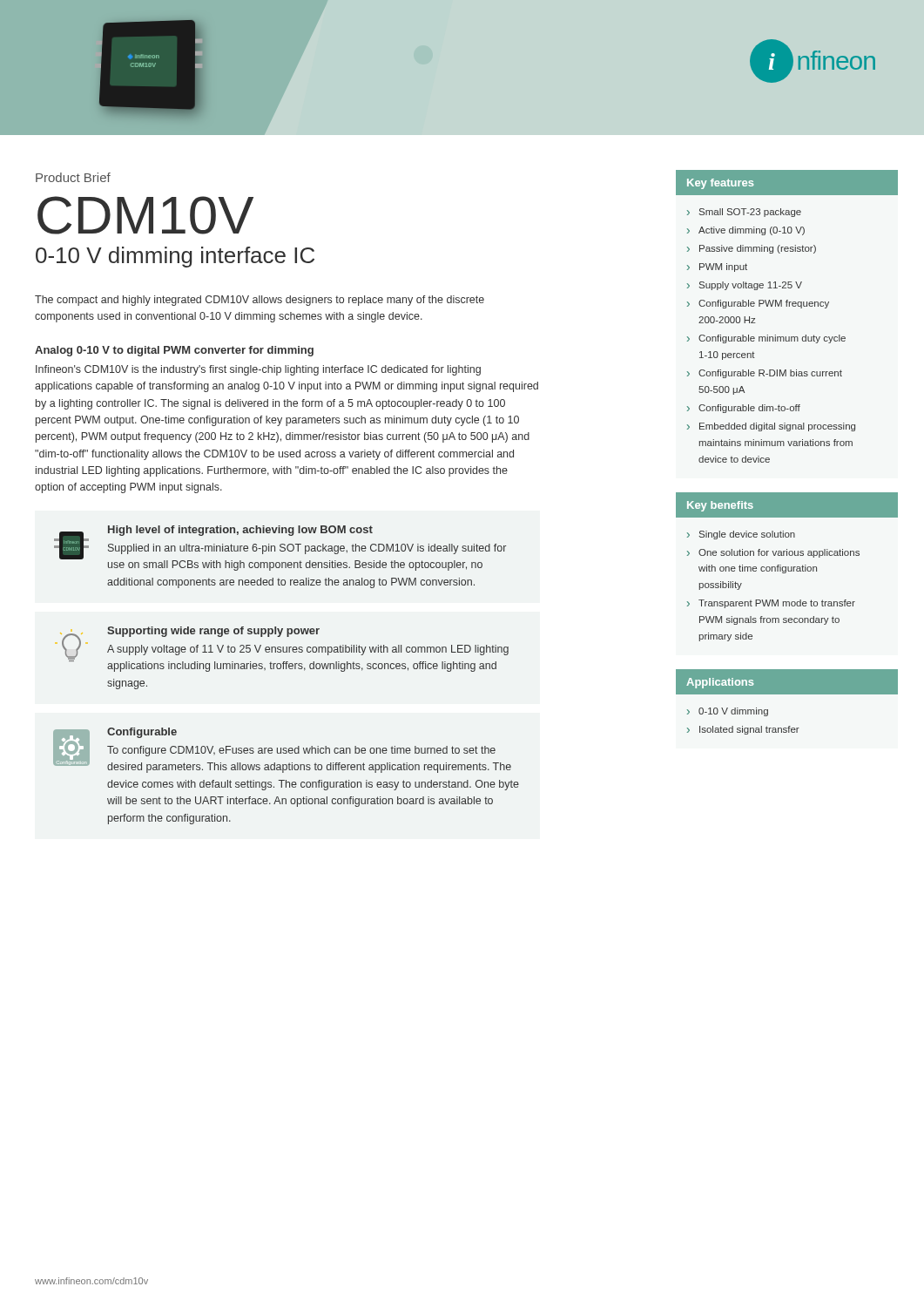Find the list item with the text "›Isolated signal transfer"

point(743,730)
